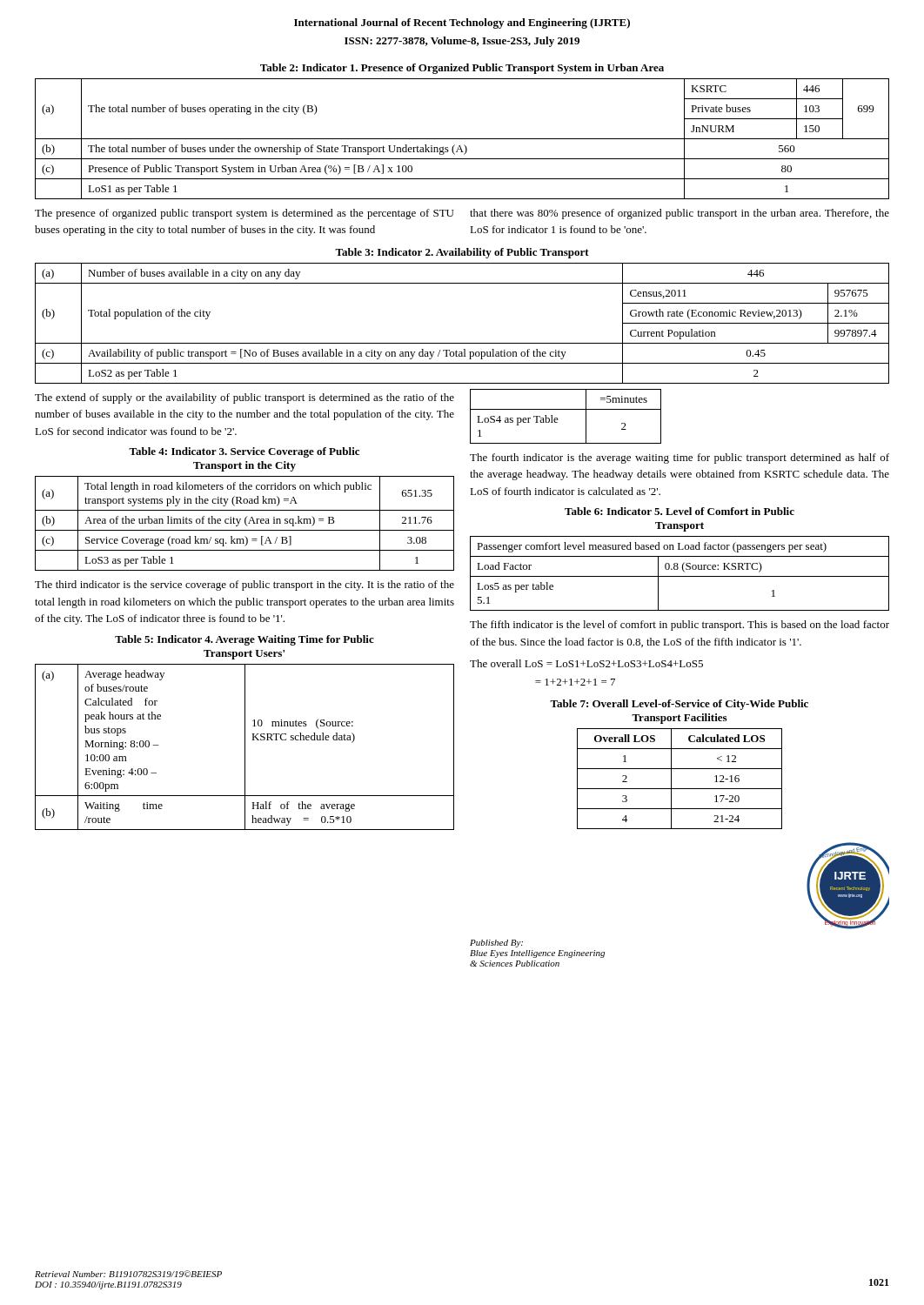Select the region starting "Table 7: Overall Level-of-Service of City-Wide"
Screen dimensions: 1305x924
pos(680,710)
